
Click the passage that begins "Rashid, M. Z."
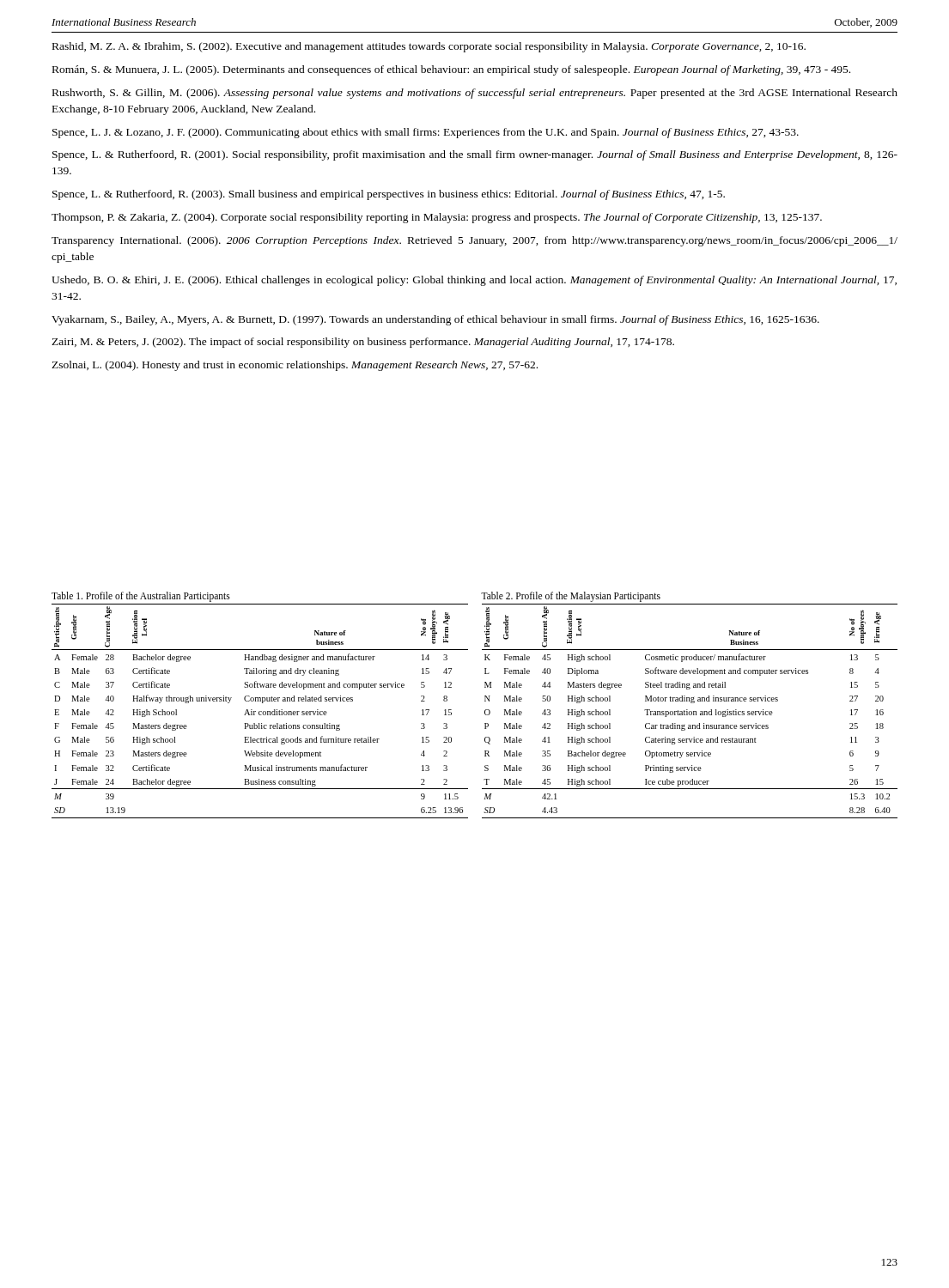429,46
